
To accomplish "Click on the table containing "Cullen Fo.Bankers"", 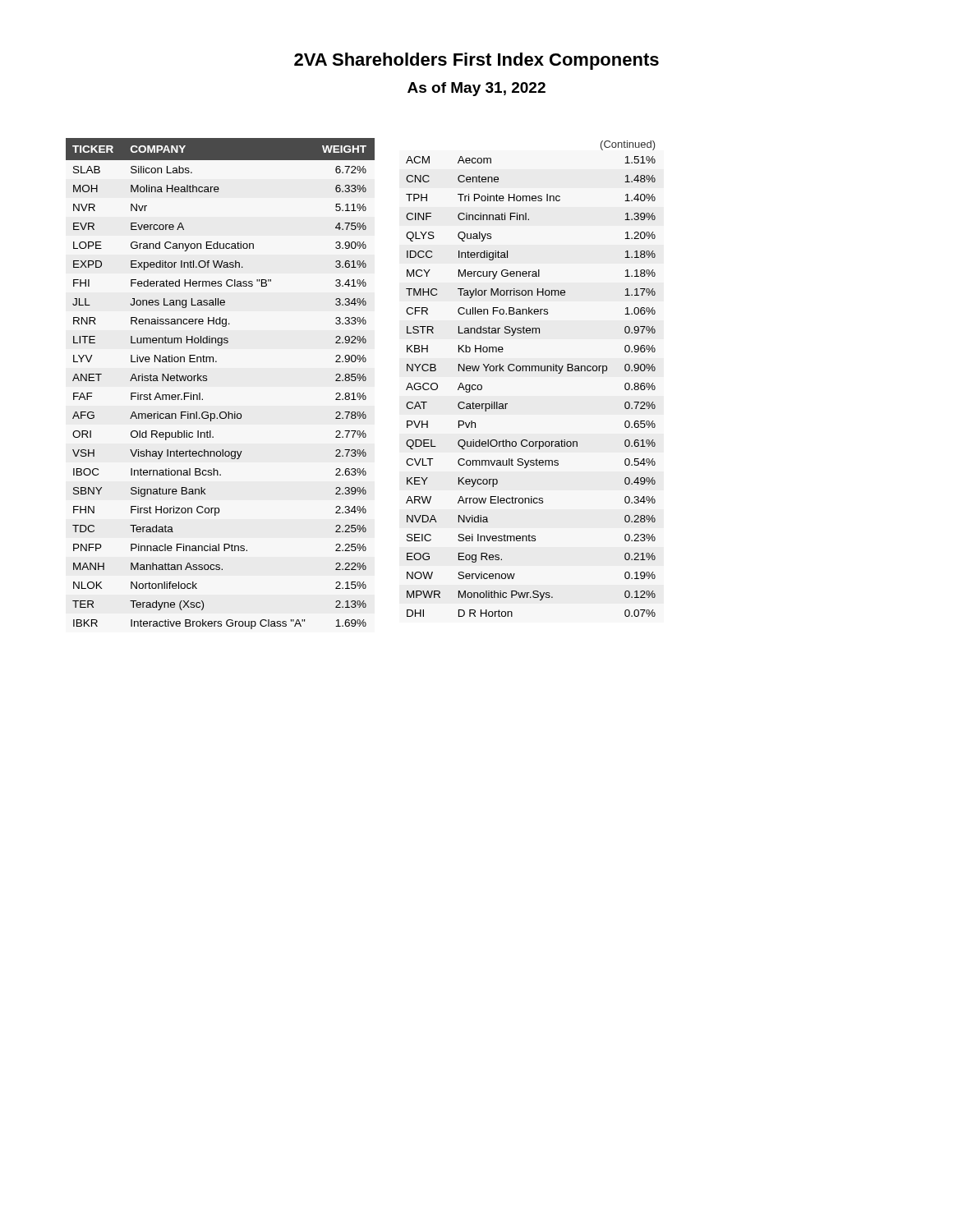I will click(x=532, y=386).
